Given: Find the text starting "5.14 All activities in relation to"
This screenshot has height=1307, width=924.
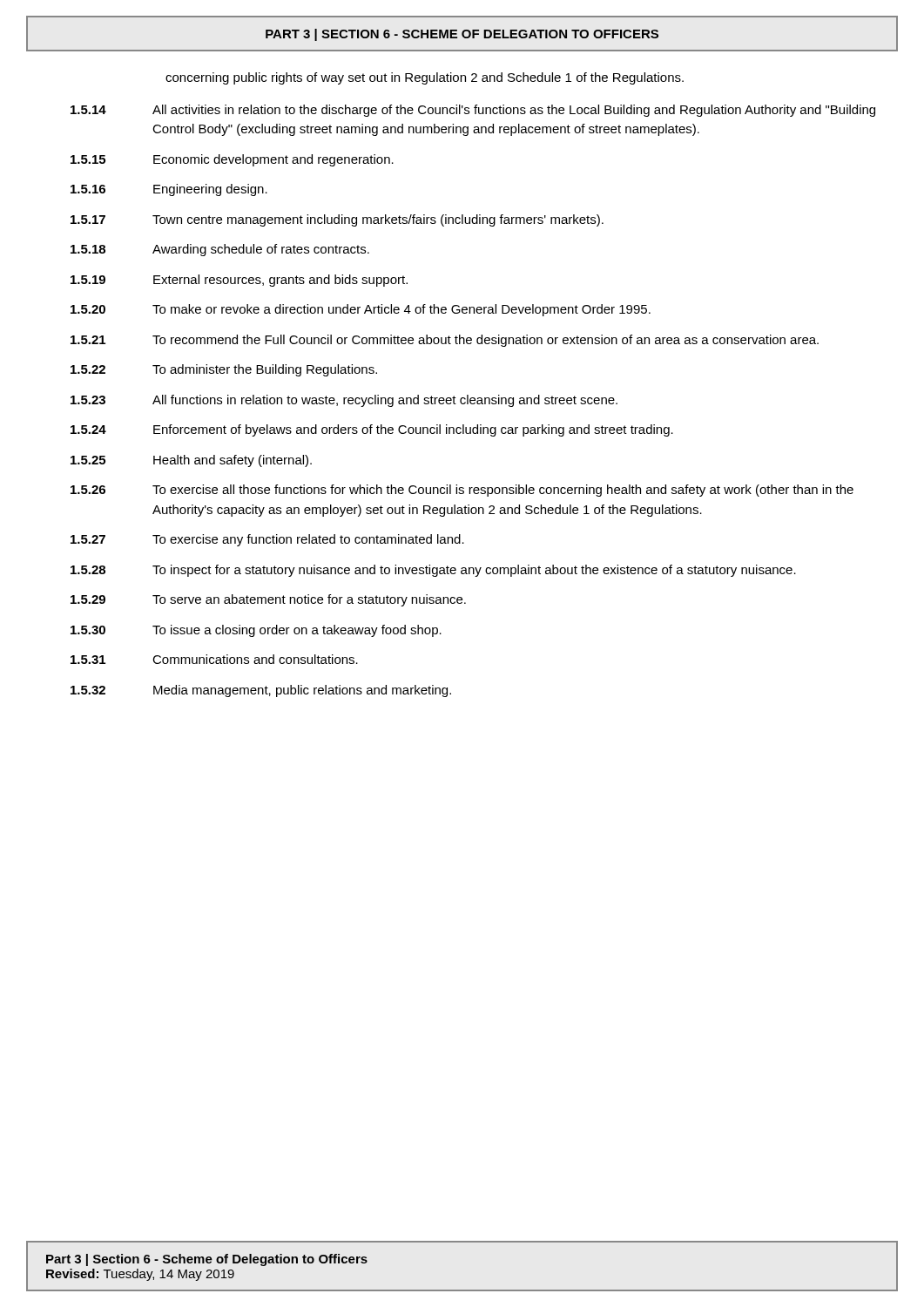Looking at the screenshot, I should (x=462, y=119).
